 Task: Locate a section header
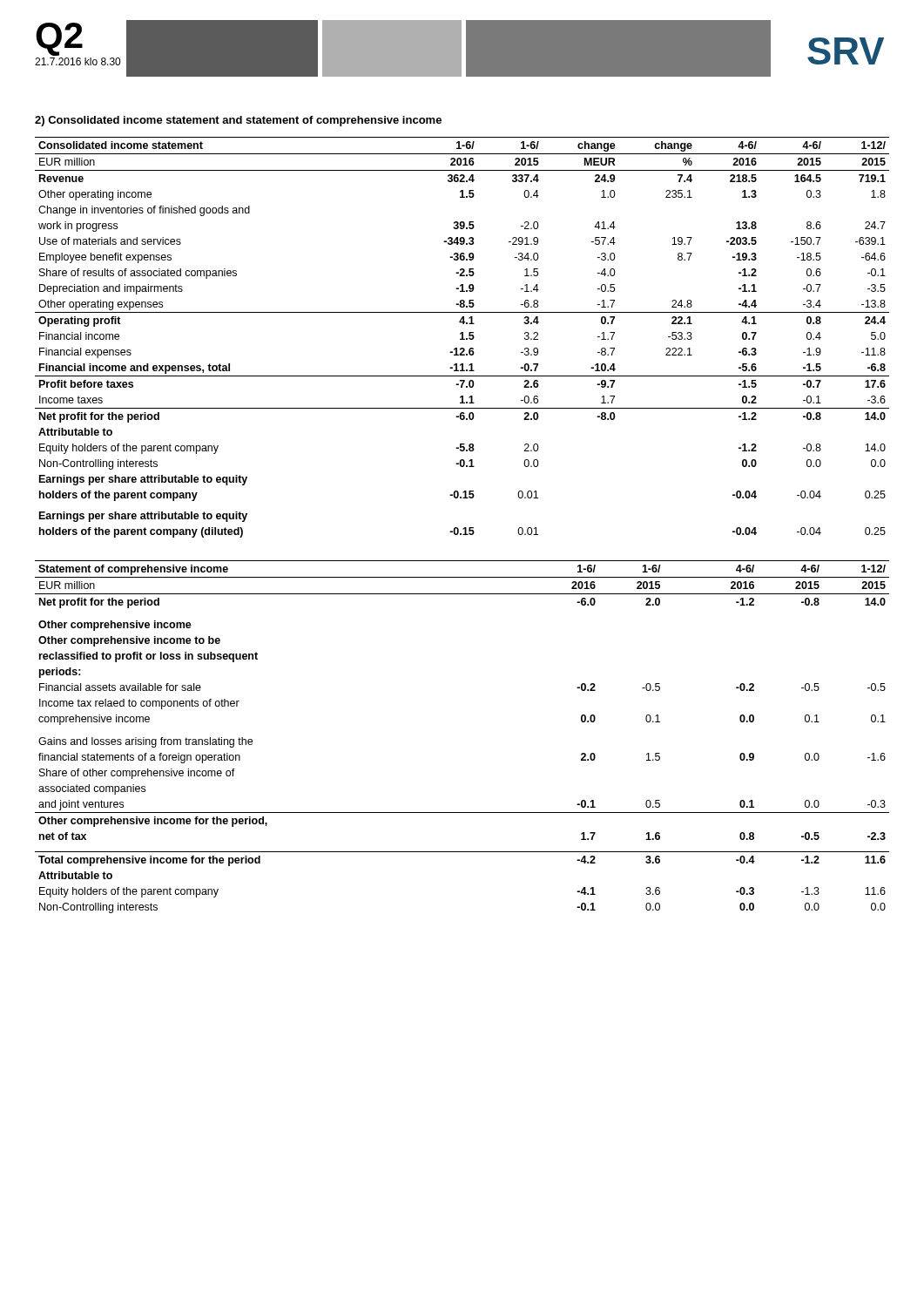[x=238, y=120]
